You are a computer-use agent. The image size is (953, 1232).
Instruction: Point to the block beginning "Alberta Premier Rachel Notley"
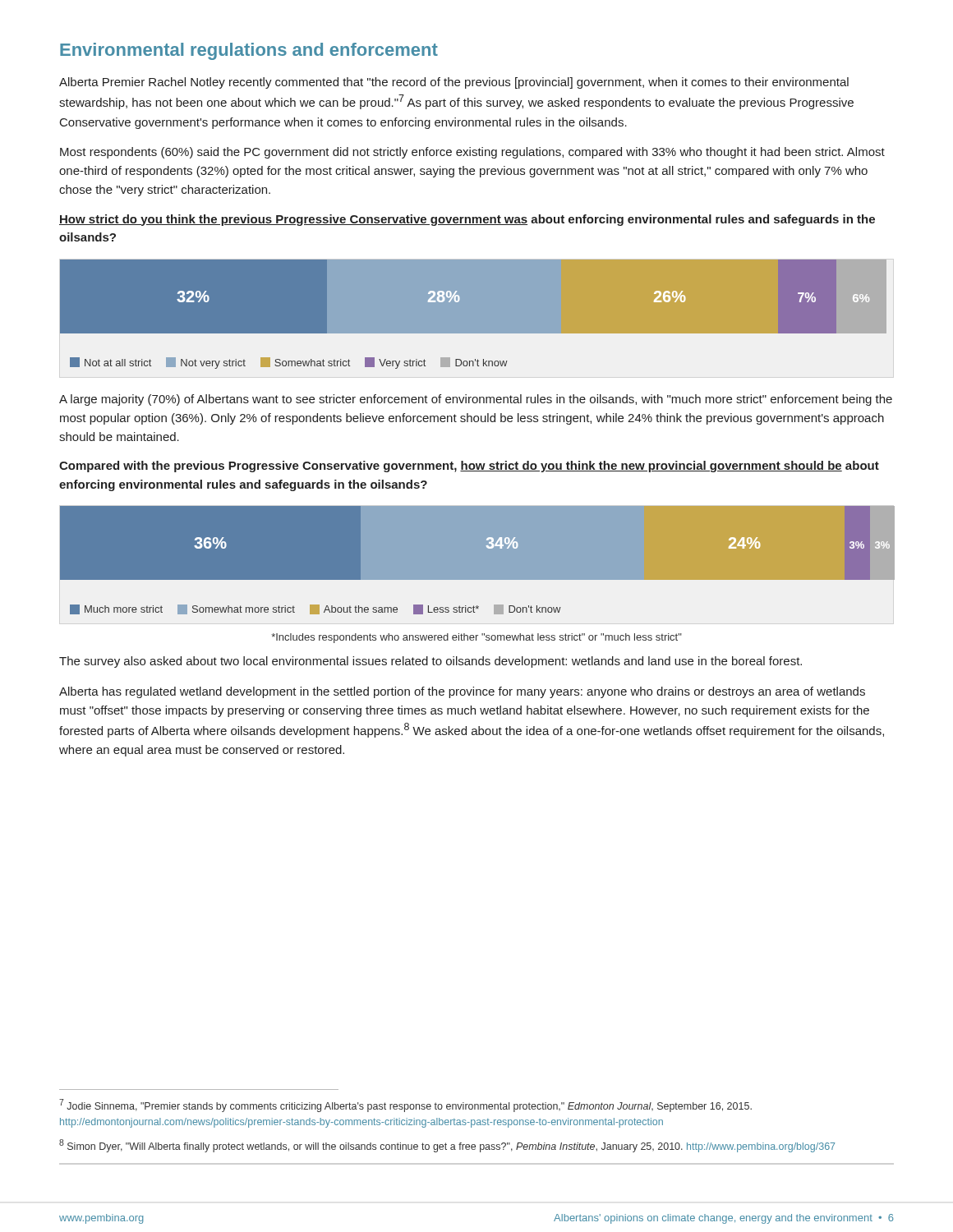pyautogui.click(x=457, y=102)
